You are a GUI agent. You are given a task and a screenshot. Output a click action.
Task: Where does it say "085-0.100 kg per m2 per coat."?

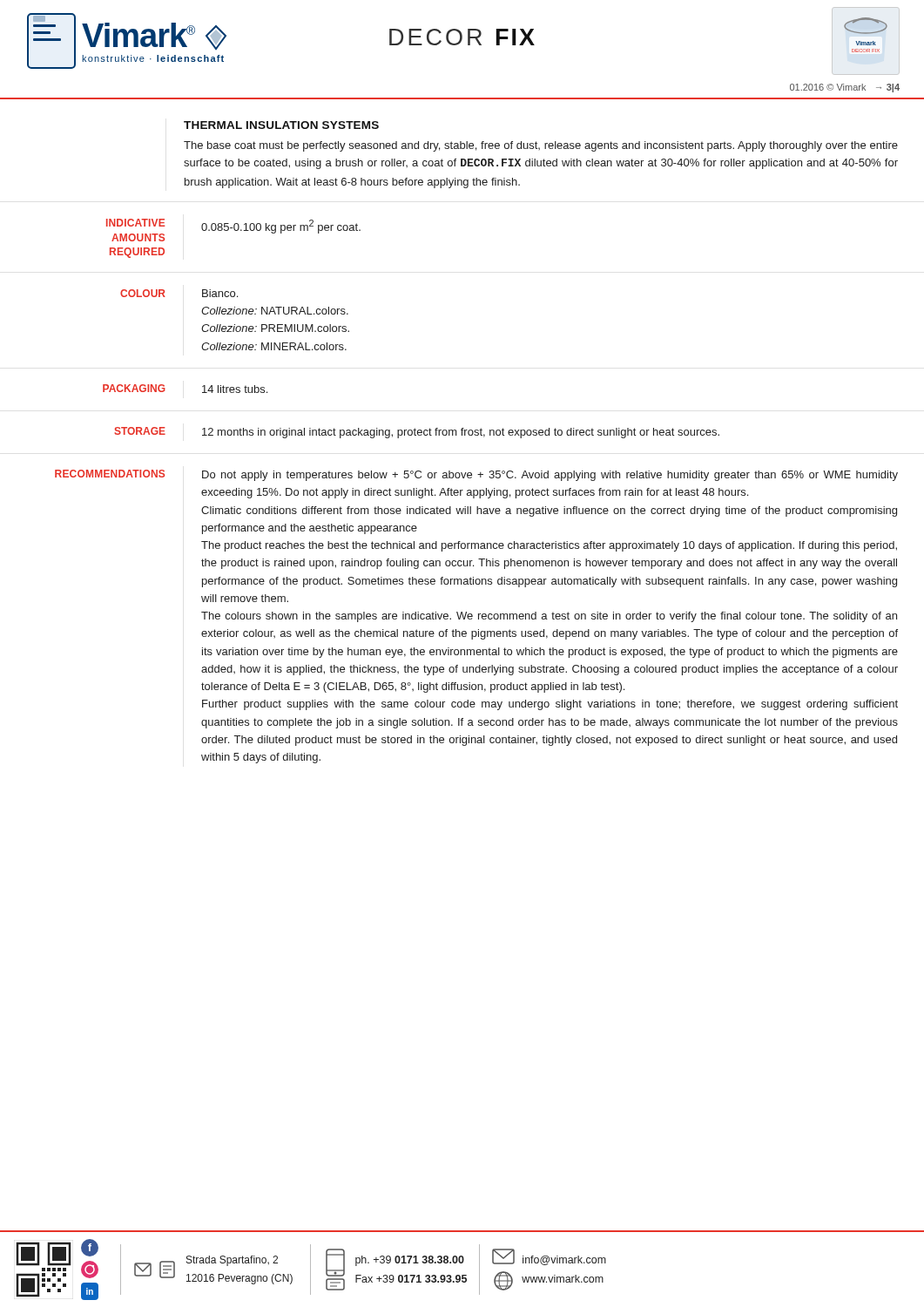(x=281, y=226)
